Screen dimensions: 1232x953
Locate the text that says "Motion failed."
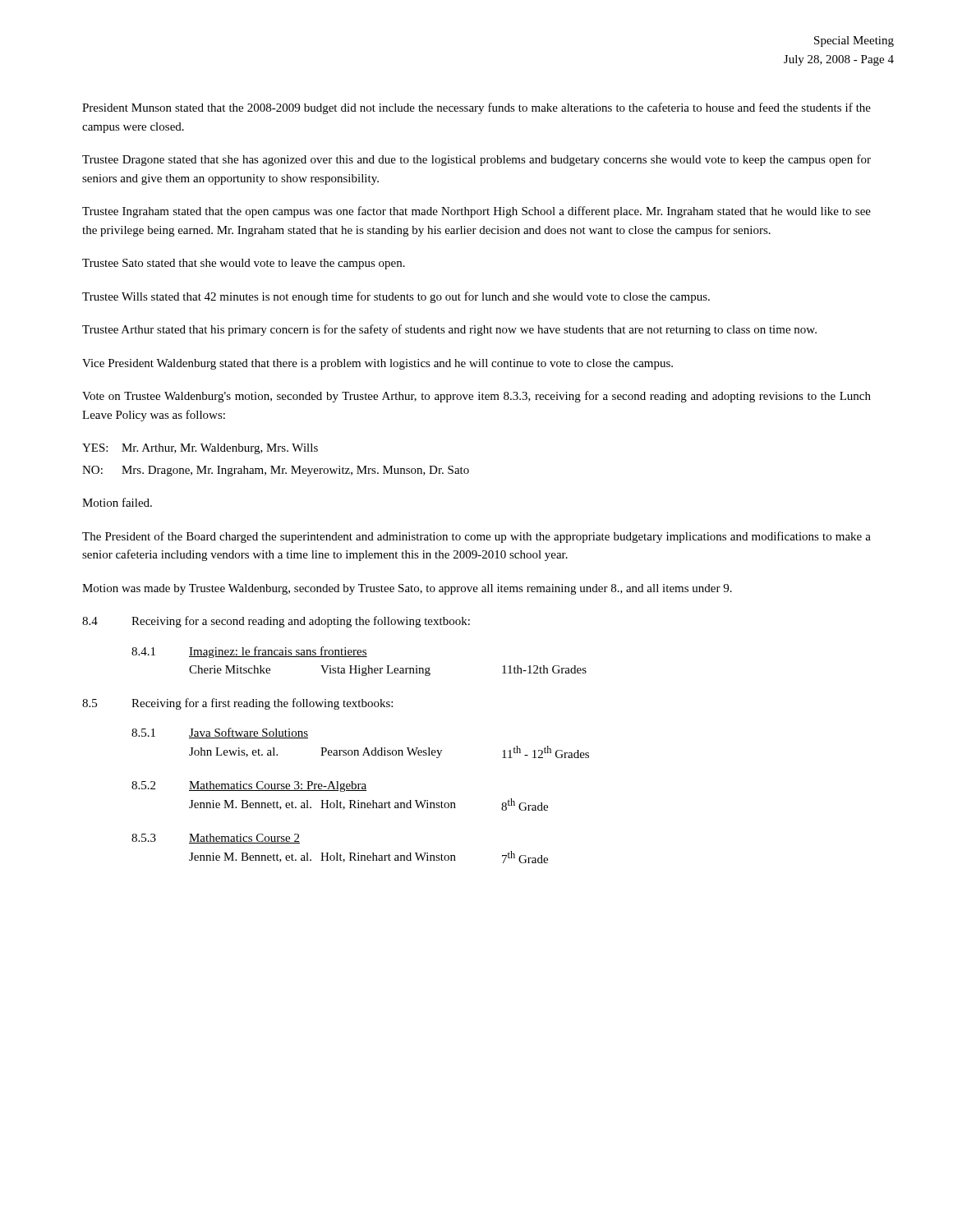pos(117,503)
